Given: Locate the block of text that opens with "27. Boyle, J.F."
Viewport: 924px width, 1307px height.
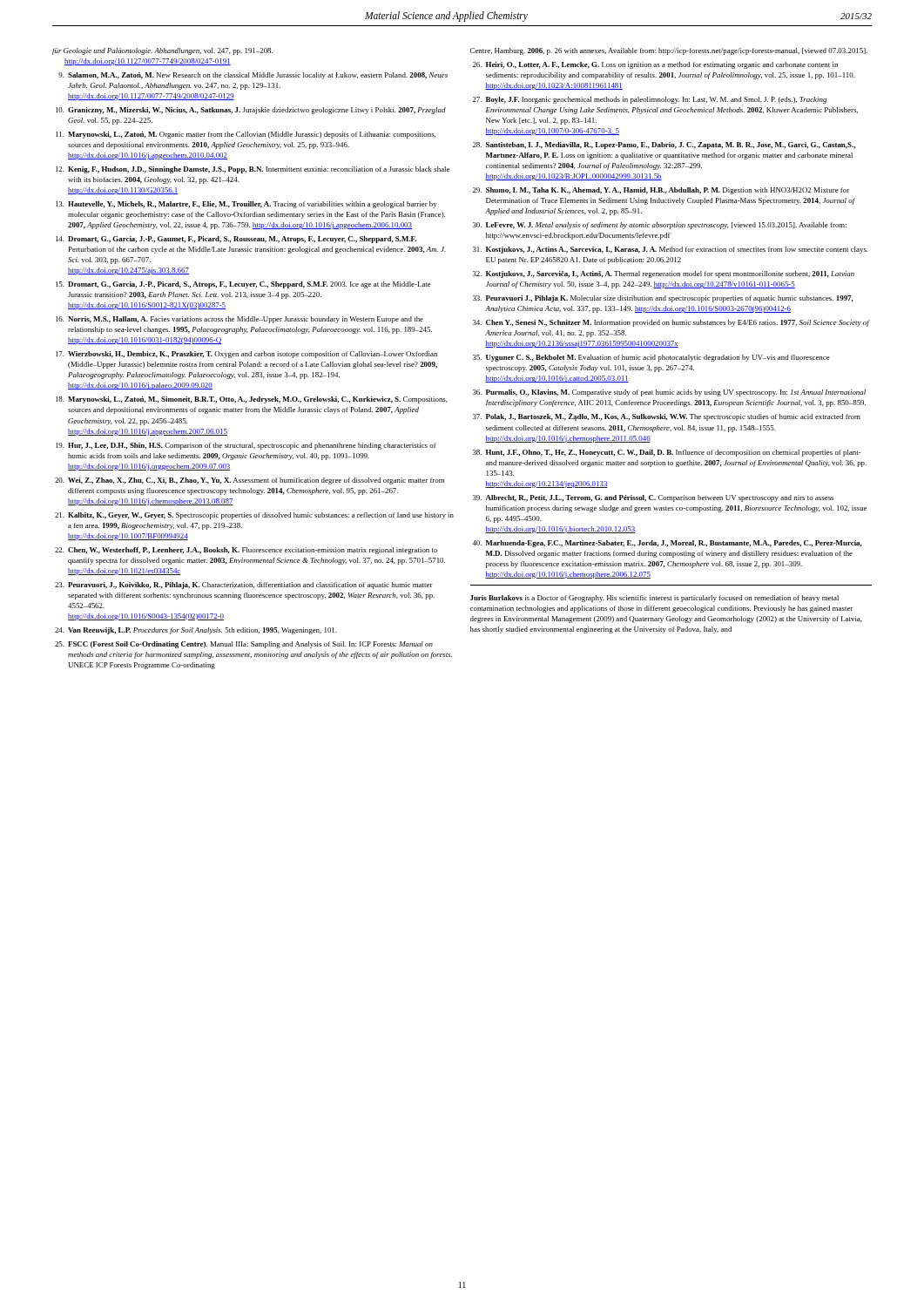Looking at the screenshot, I should [671, 115].
